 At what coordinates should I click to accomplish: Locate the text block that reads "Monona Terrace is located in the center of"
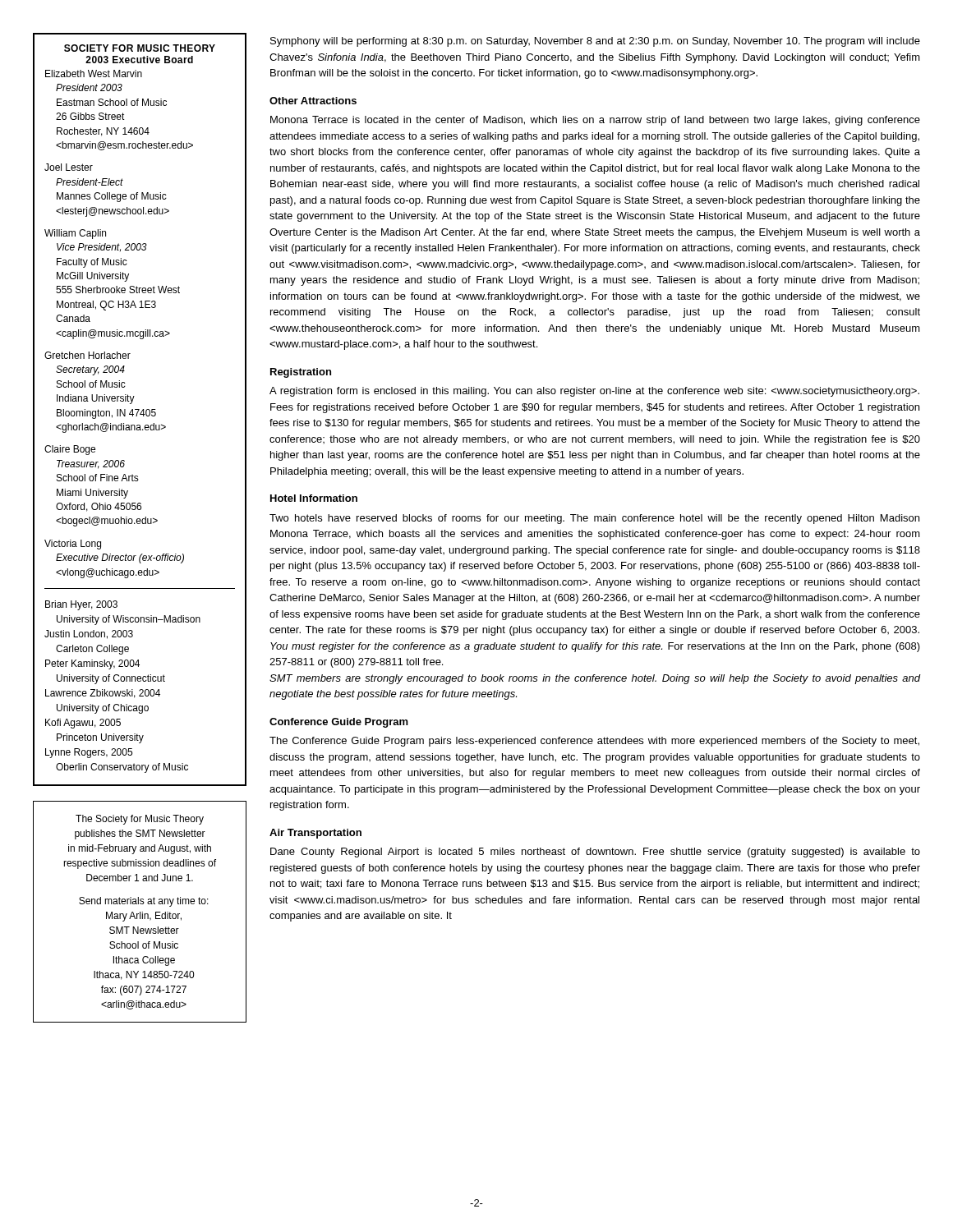click(595, 232)
